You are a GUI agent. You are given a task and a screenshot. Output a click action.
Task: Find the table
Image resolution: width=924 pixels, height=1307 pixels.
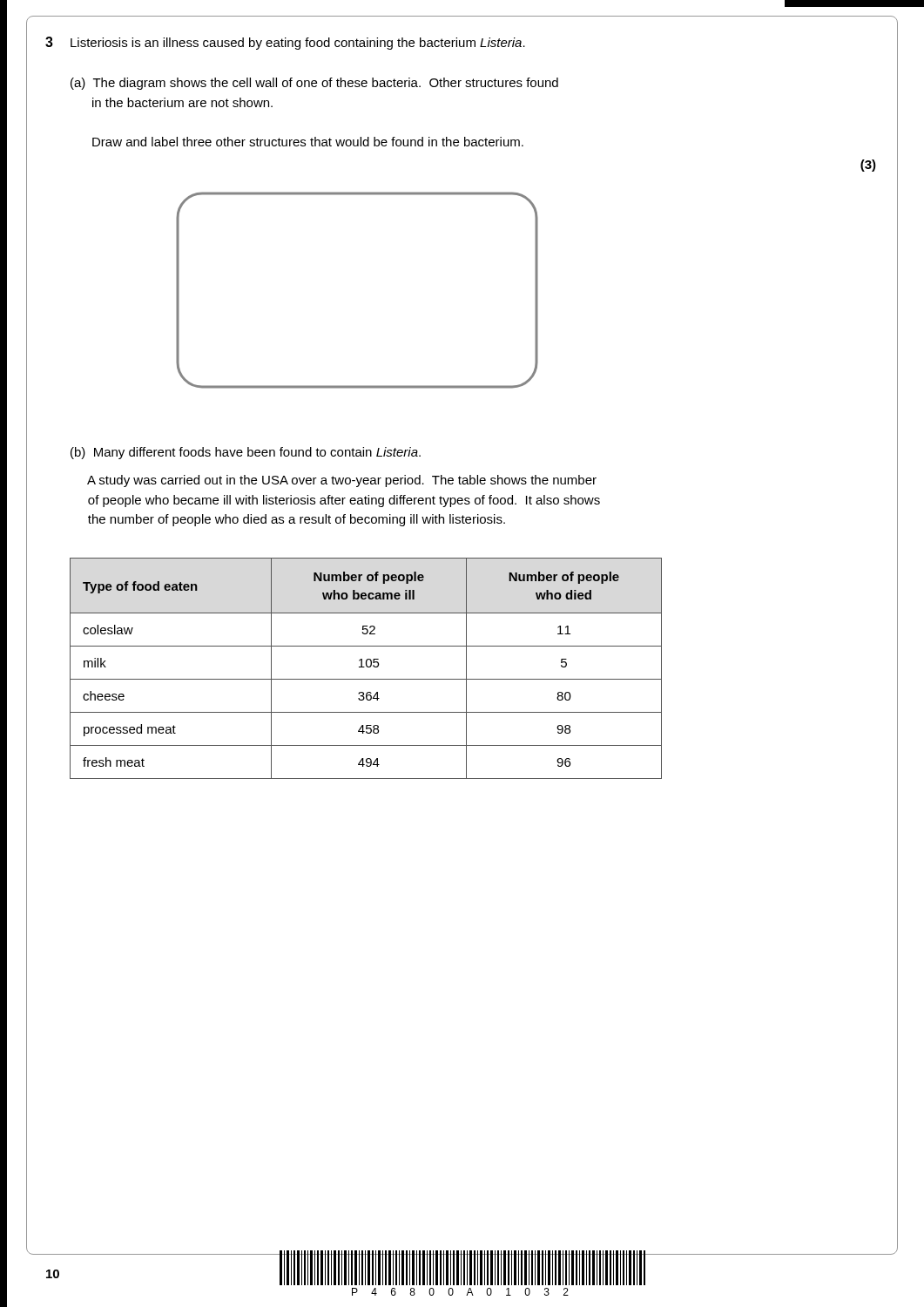click(366, 668)
